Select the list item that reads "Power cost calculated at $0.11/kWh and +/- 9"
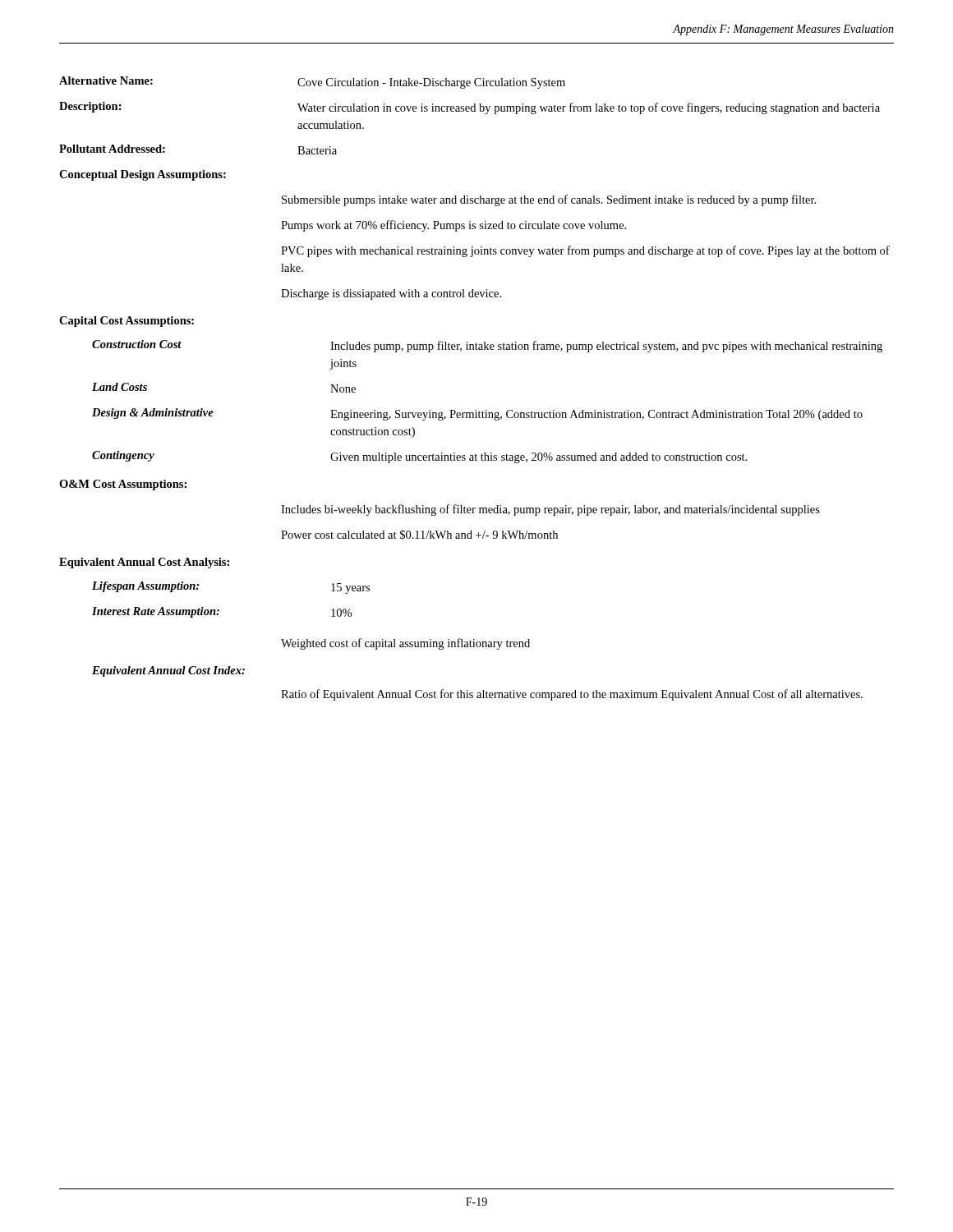 (x=420, y=535)
